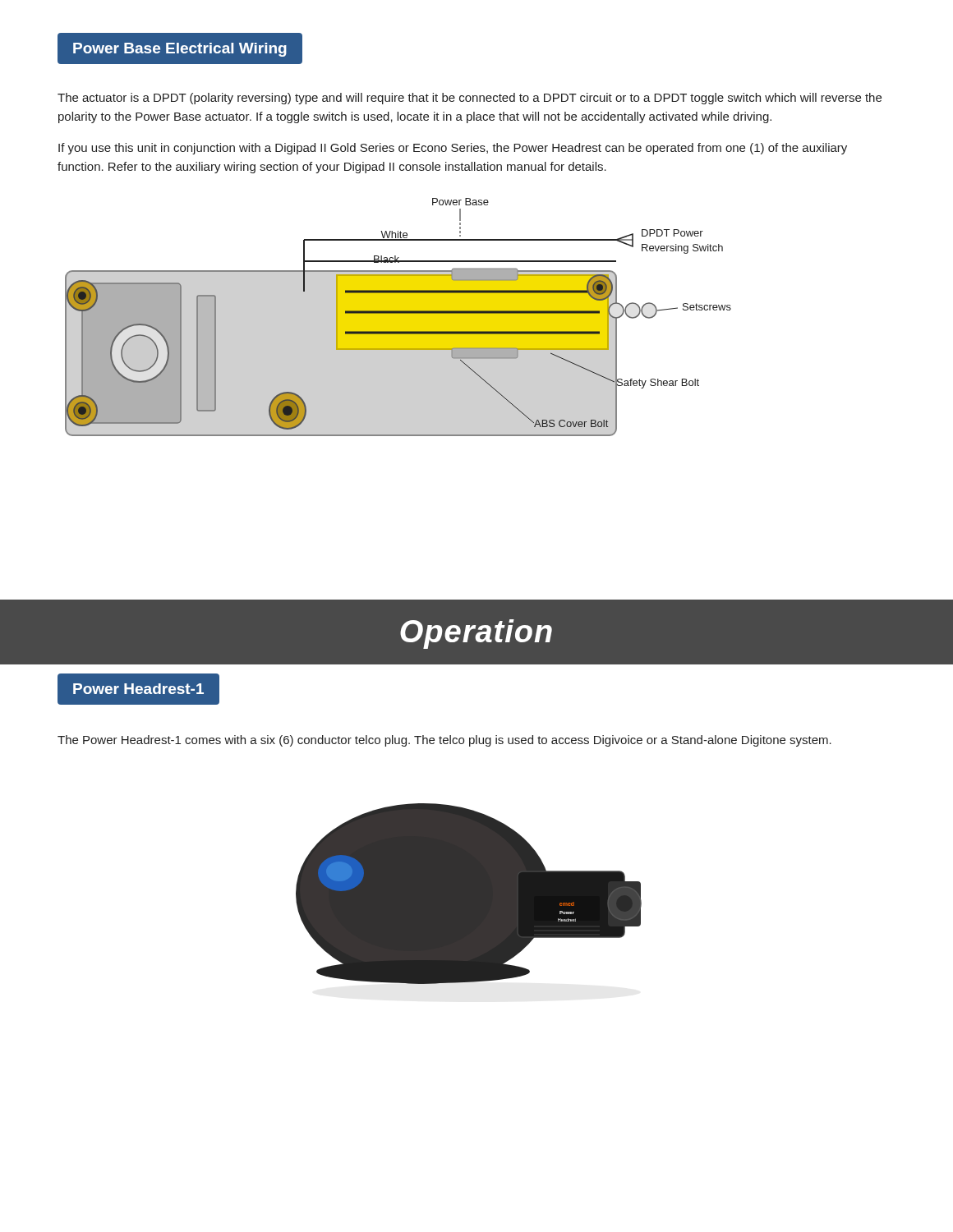The height and width of the screenshot is (1232, 953).
Task: Navigate to the passage starting "Power Headrest-1"
Action: pyautogui.click(x=138, y=689)
